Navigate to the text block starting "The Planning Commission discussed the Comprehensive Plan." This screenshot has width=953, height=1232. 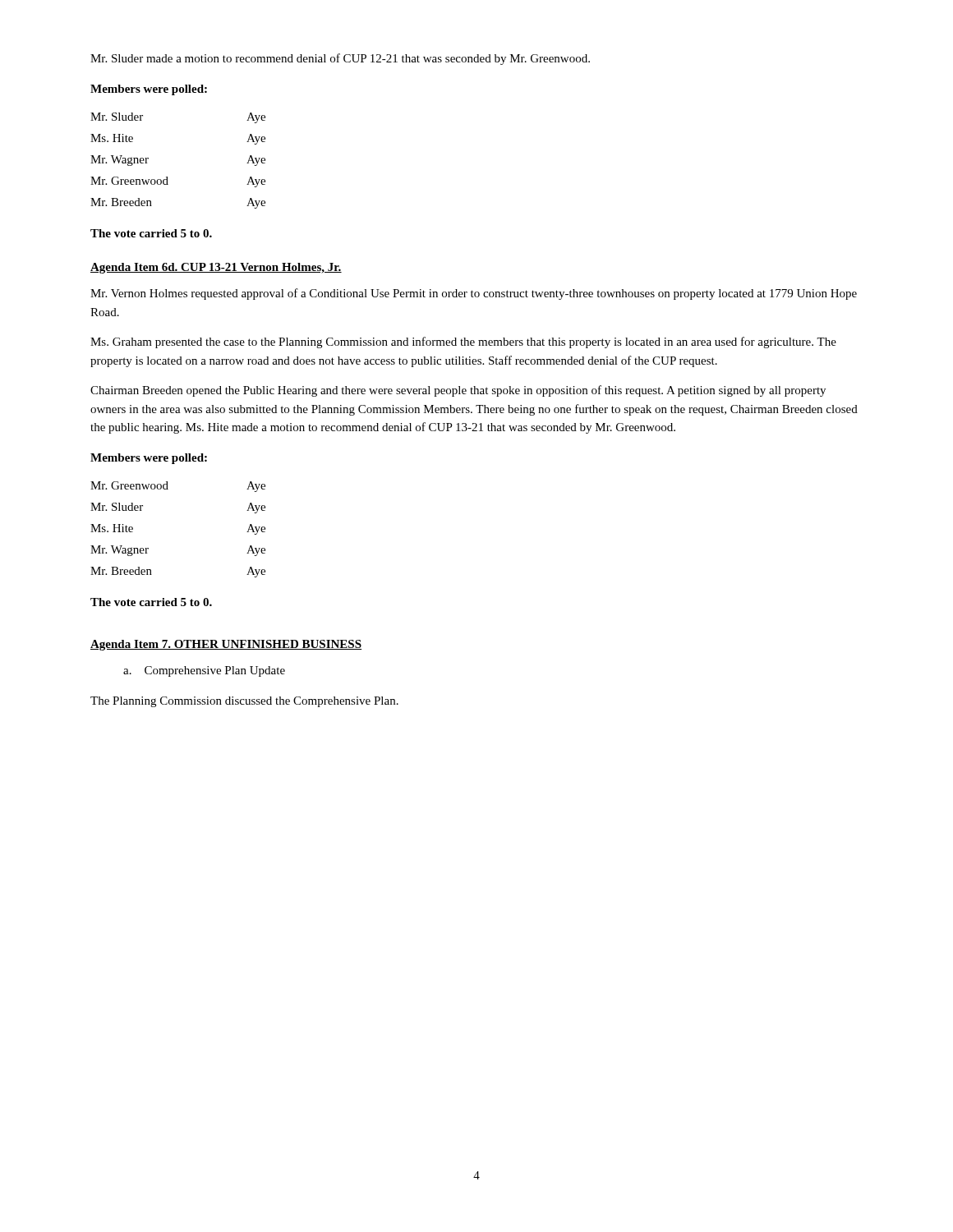pos(244,702)
